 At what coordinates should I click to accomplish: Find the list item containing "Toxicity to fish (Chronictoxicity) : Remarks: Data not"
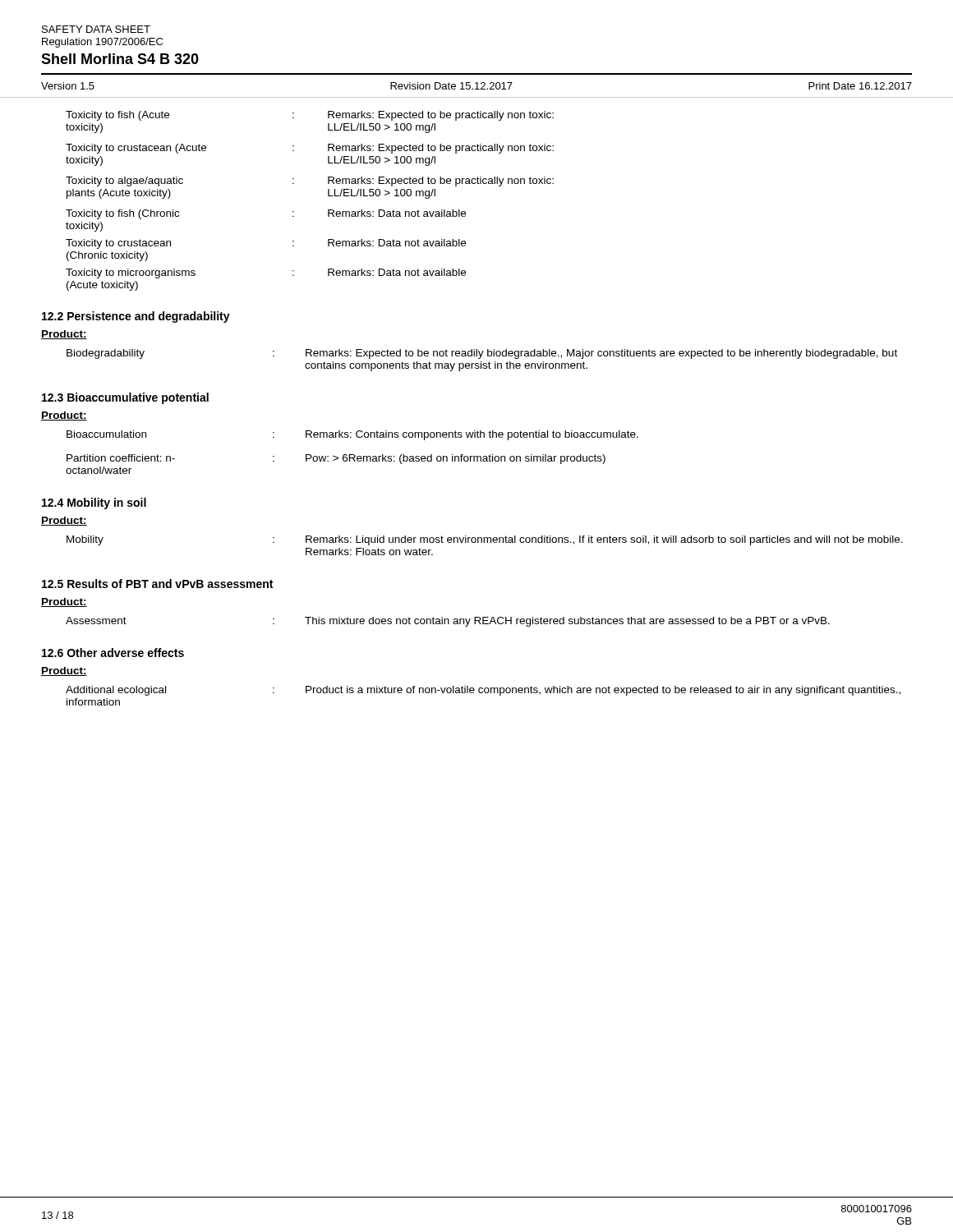(476, 219)
